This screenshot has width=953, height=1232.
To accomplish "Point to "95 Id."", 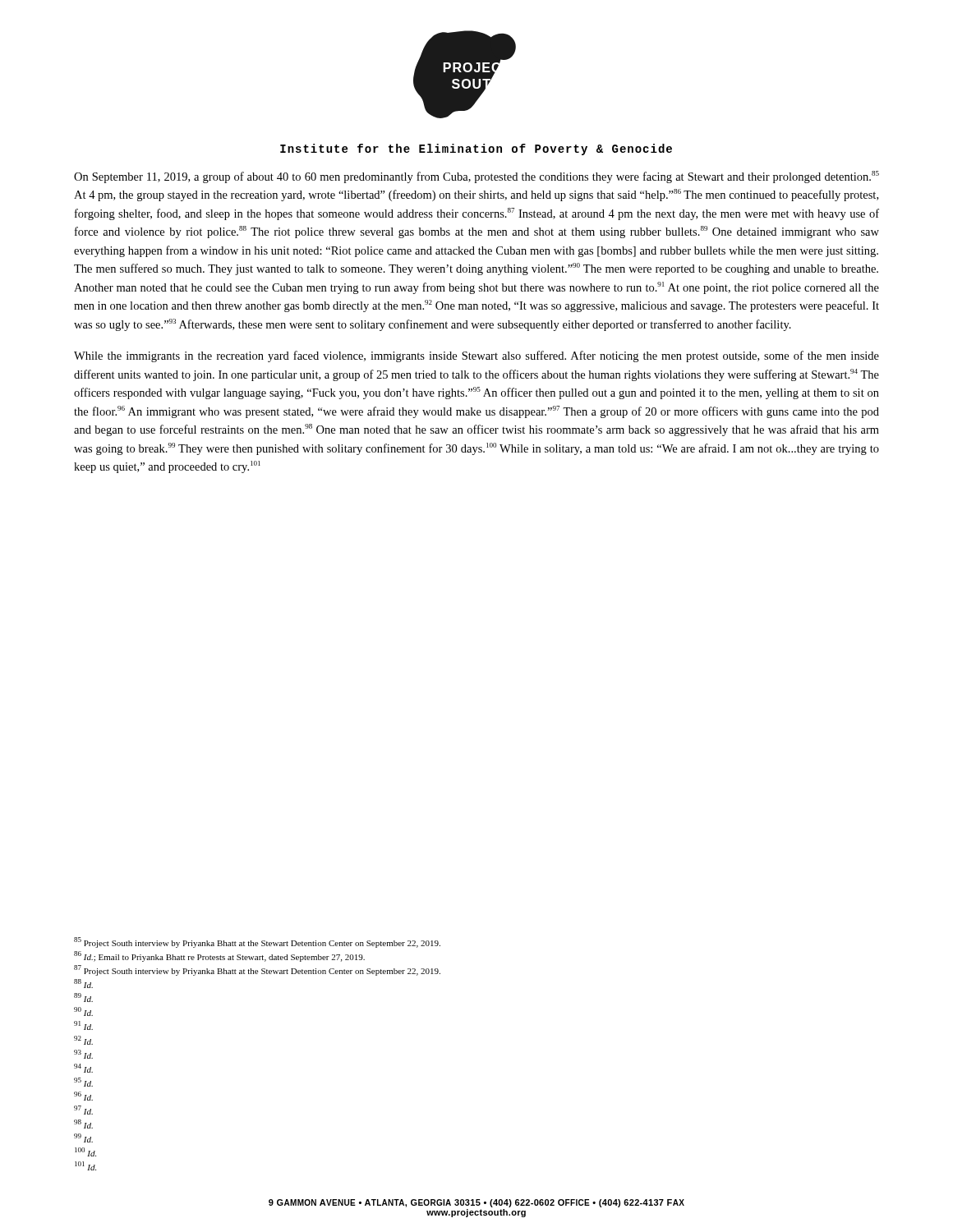I will tap(84, 1082).
